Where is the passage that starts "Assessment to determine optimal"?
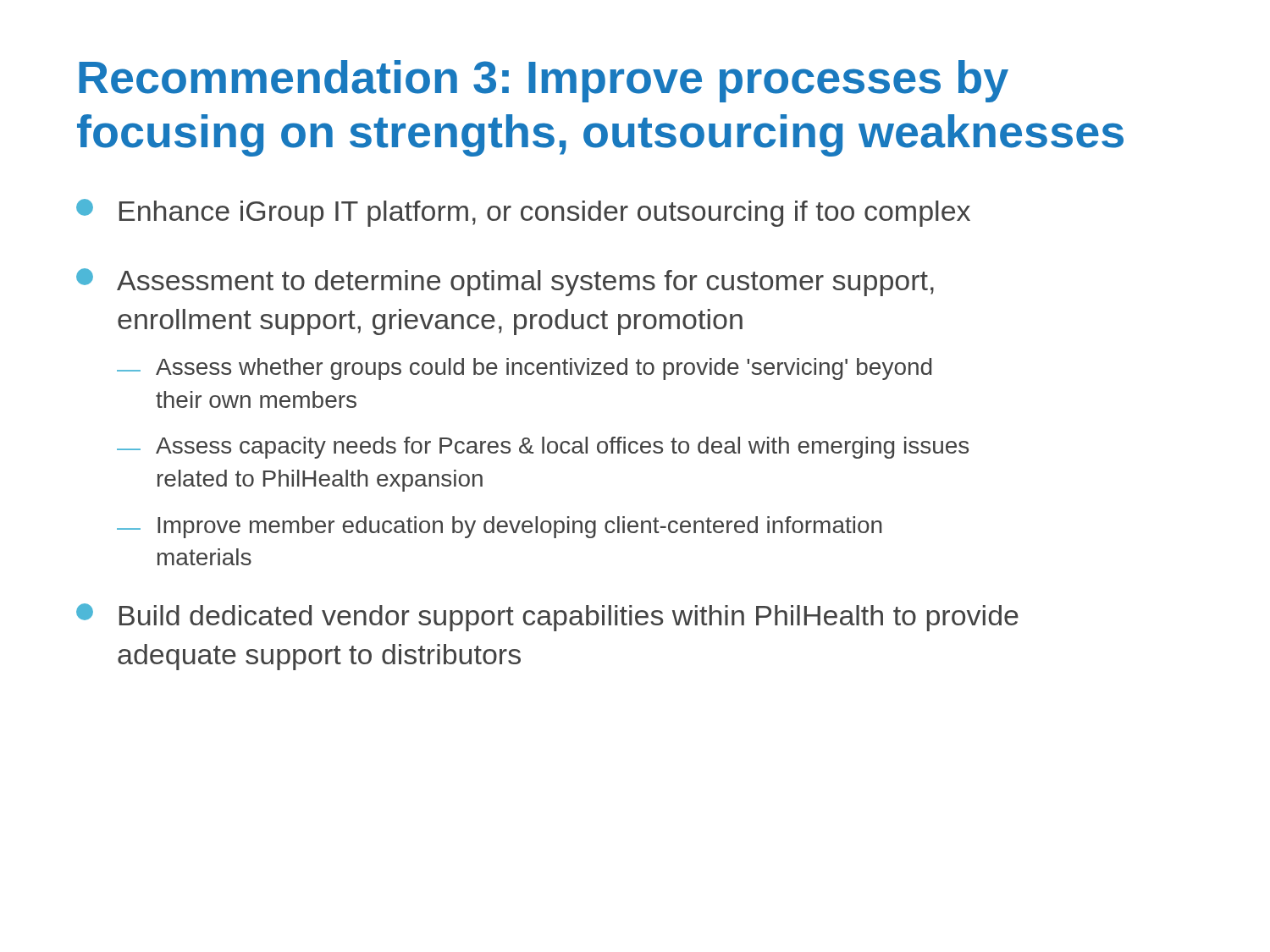Image resolution: width=1270 pixels, height=952 pixels. coord(523,425)
